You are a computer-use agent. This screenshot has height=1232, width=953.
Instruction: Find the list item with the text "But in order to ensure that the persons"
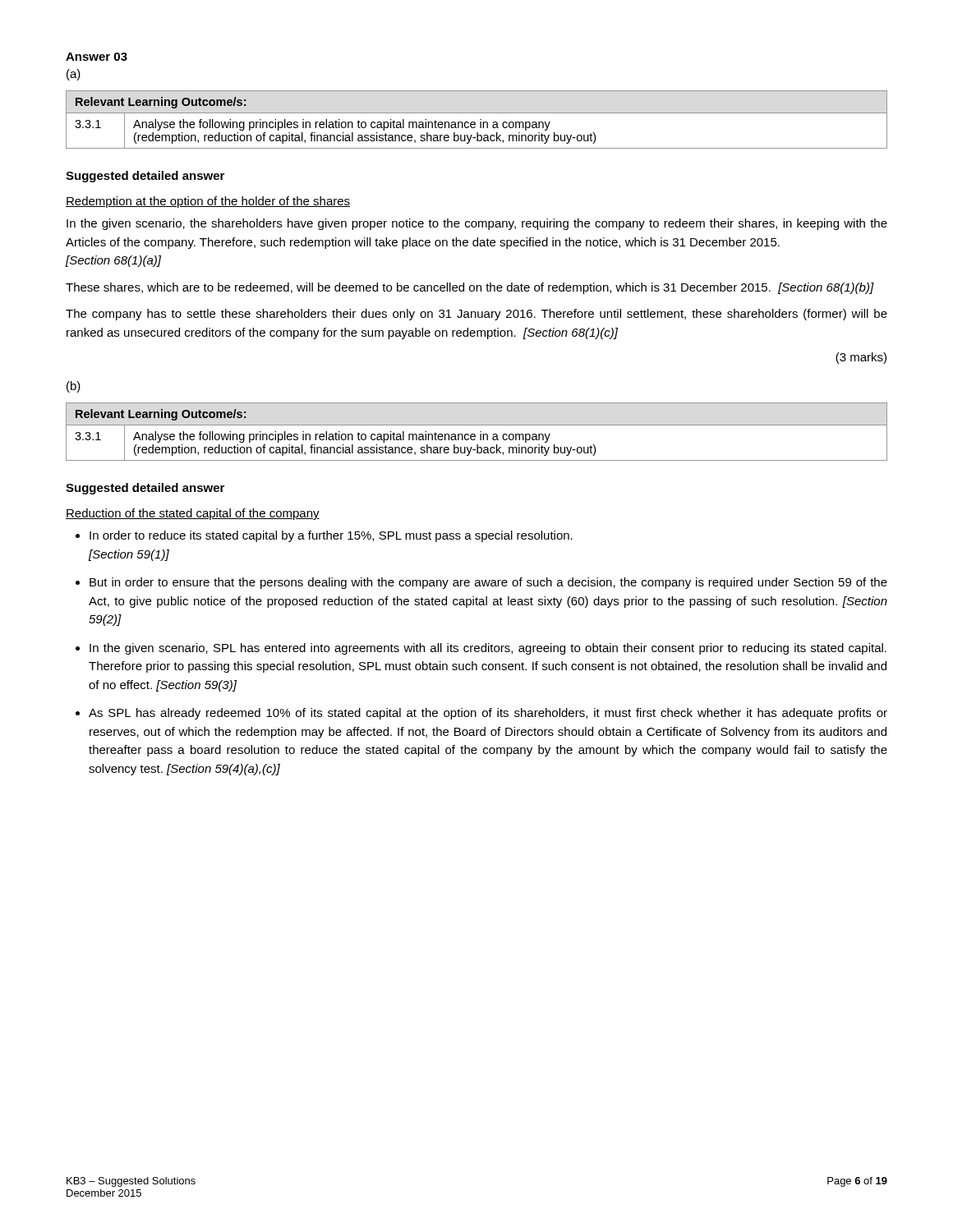pyautogui.click(x=488, y=601)
